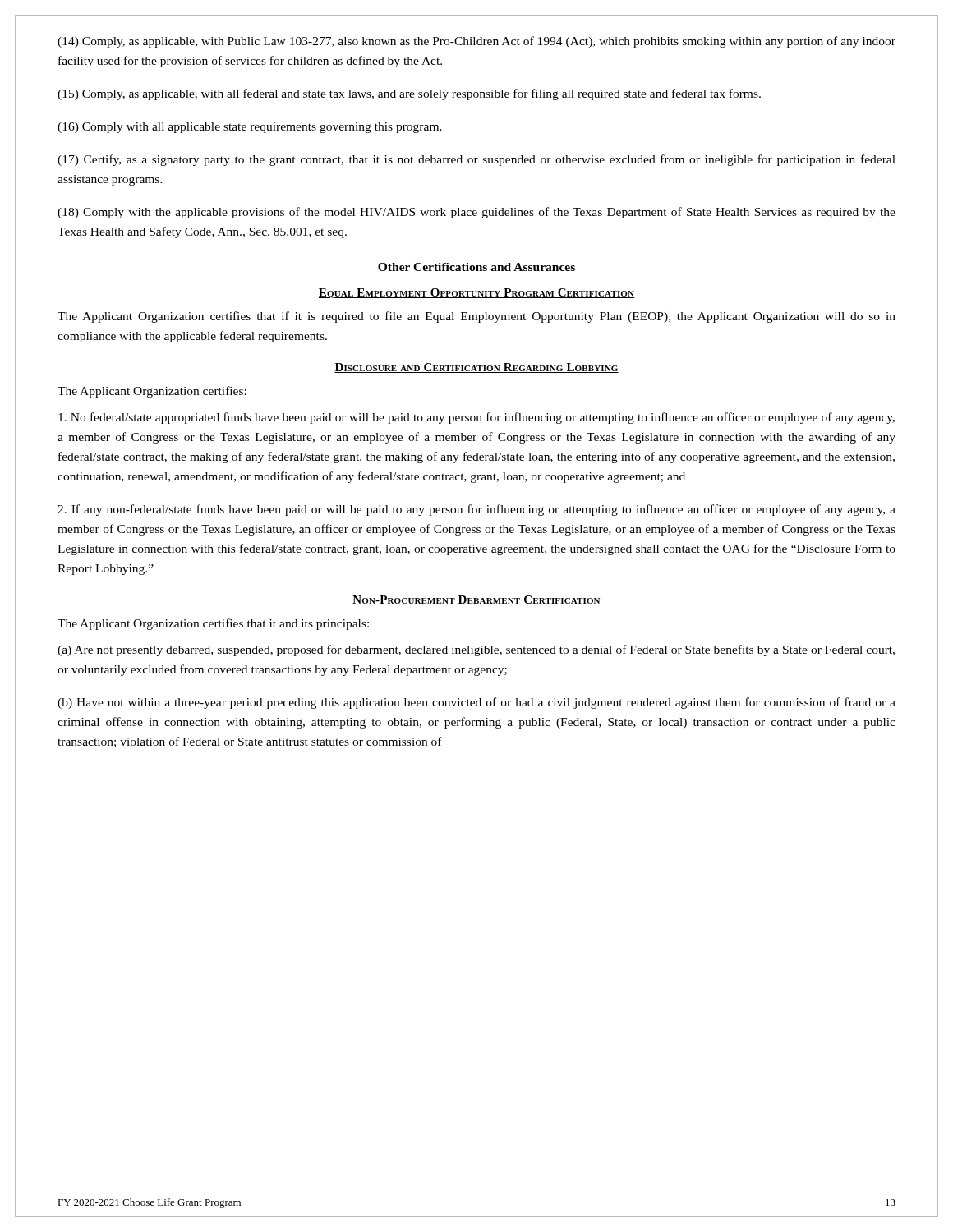This screenshot has height=1232, width=953.
Task: Select the text block containing "If any non-federal/state funds have been"
Action: coord(476,539)
